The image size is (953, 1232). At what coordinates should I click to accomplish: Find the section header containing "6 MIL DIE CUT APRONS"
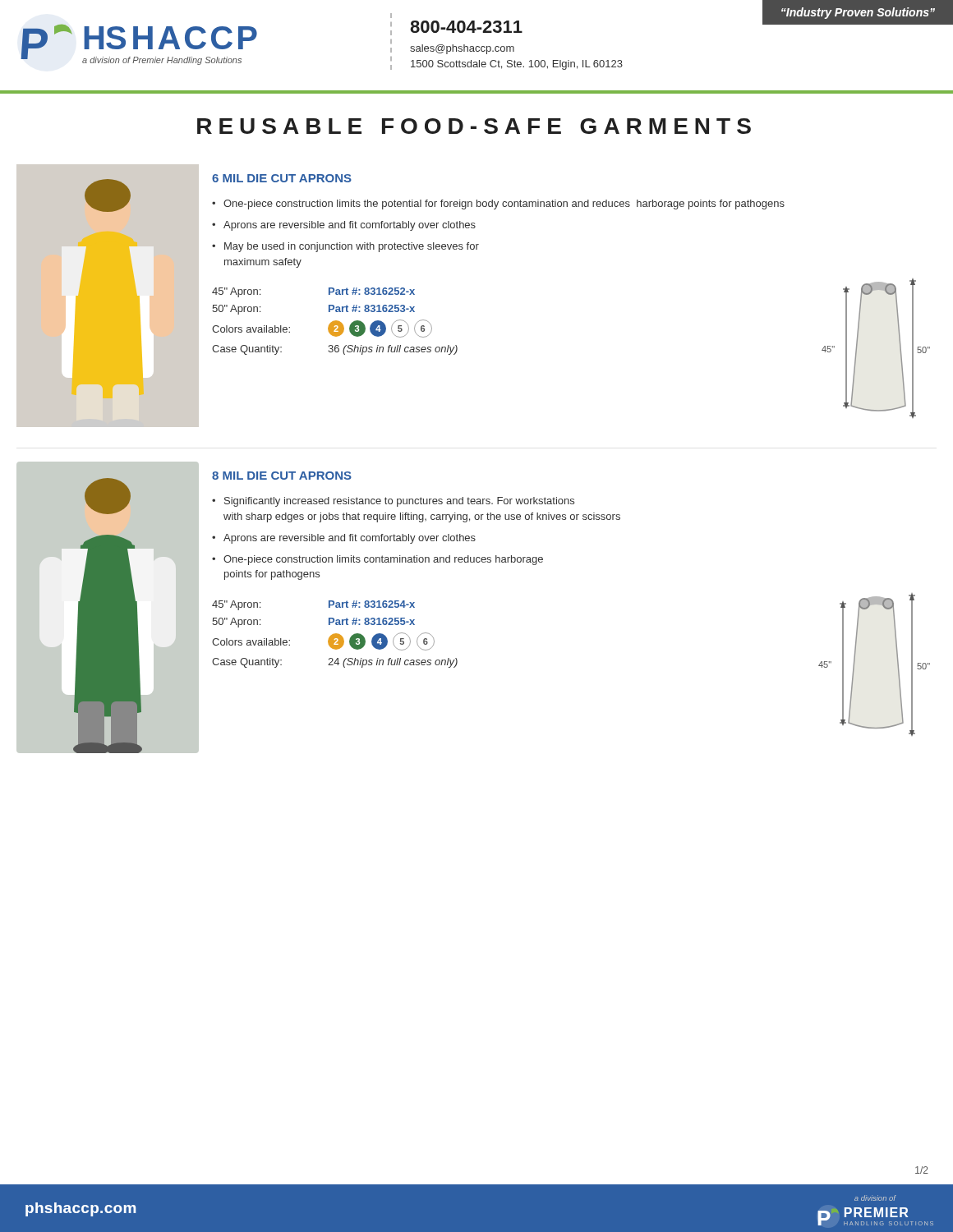[x=282, y=178]
